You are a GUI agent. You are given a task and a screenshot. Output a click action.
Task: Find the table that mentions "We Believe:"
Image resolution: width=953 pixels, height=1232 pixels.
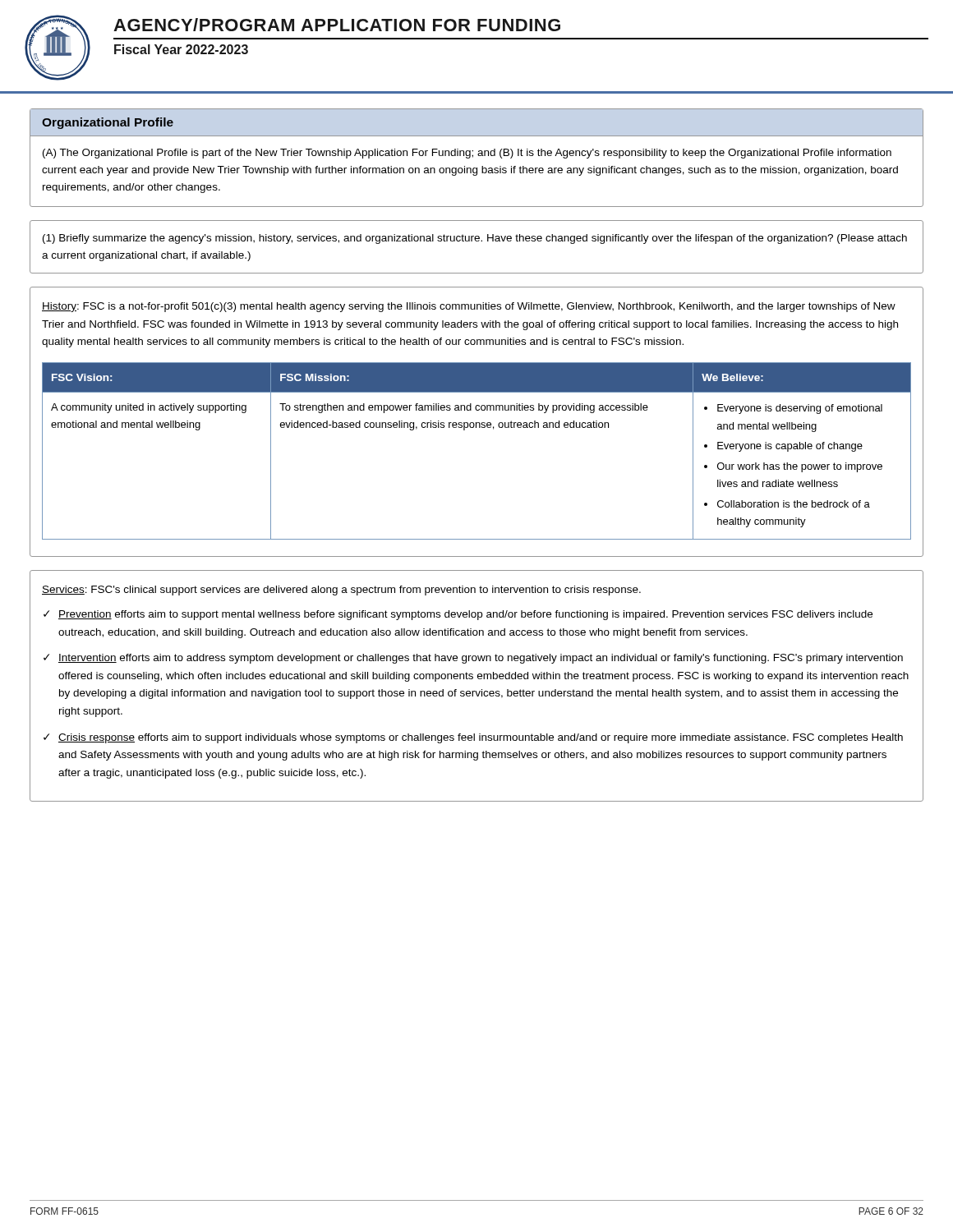(x=476, y=451)
